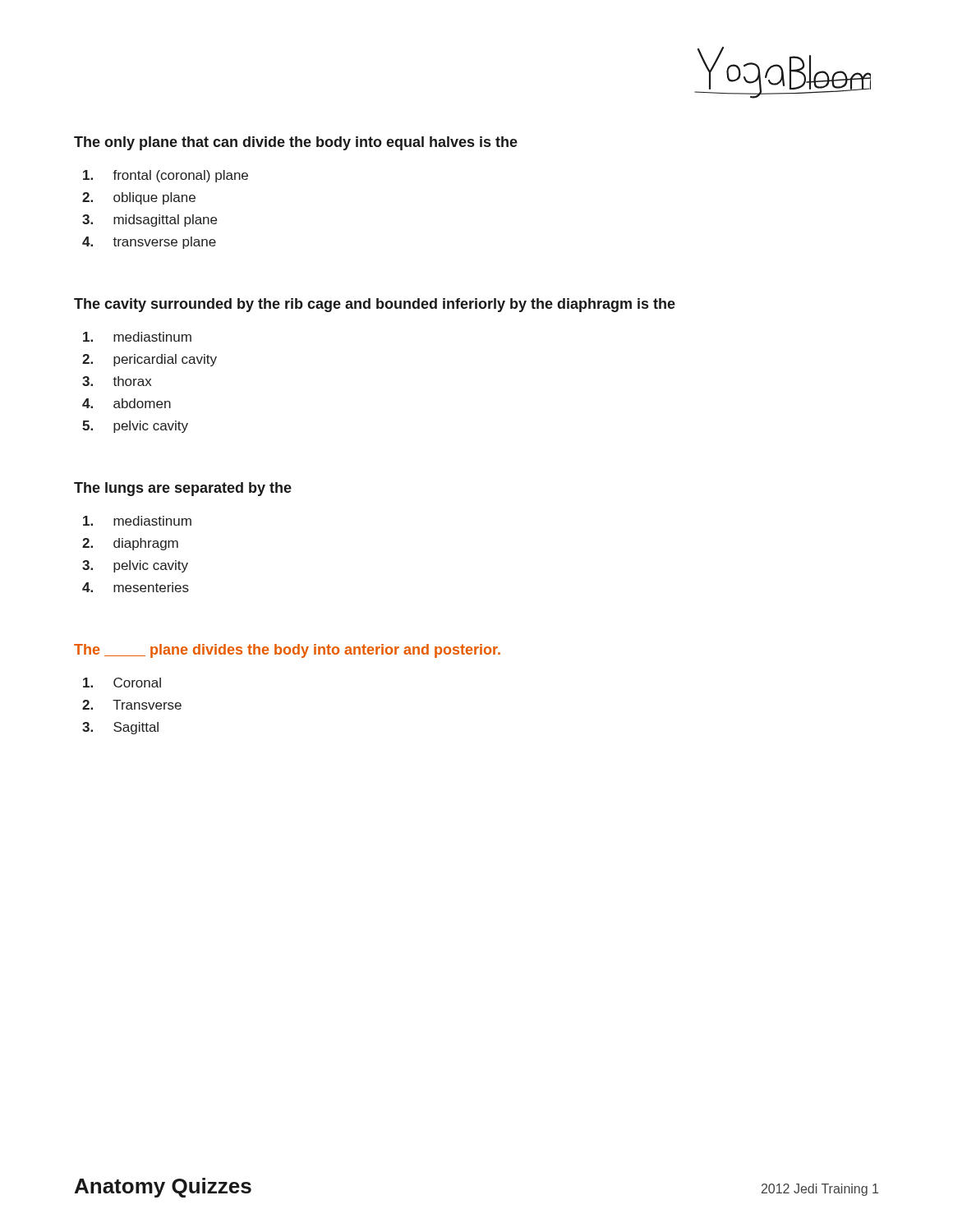Find the text block starting "The lungs are separated by"
Screen dimensions: 1232x953
point(183,488)
